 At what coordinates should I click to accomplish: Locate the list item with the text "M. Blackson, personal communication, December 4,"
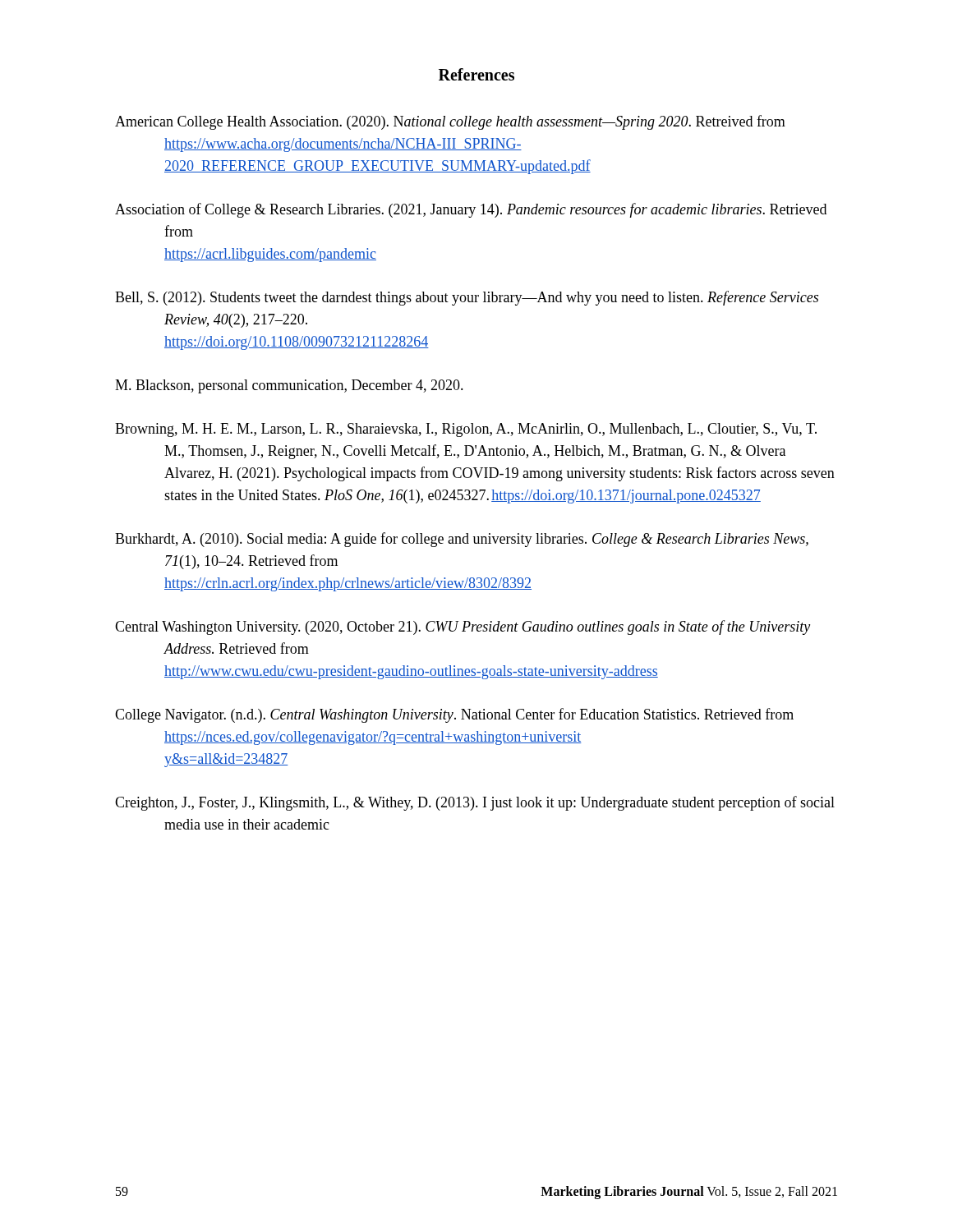coord(289,385)
